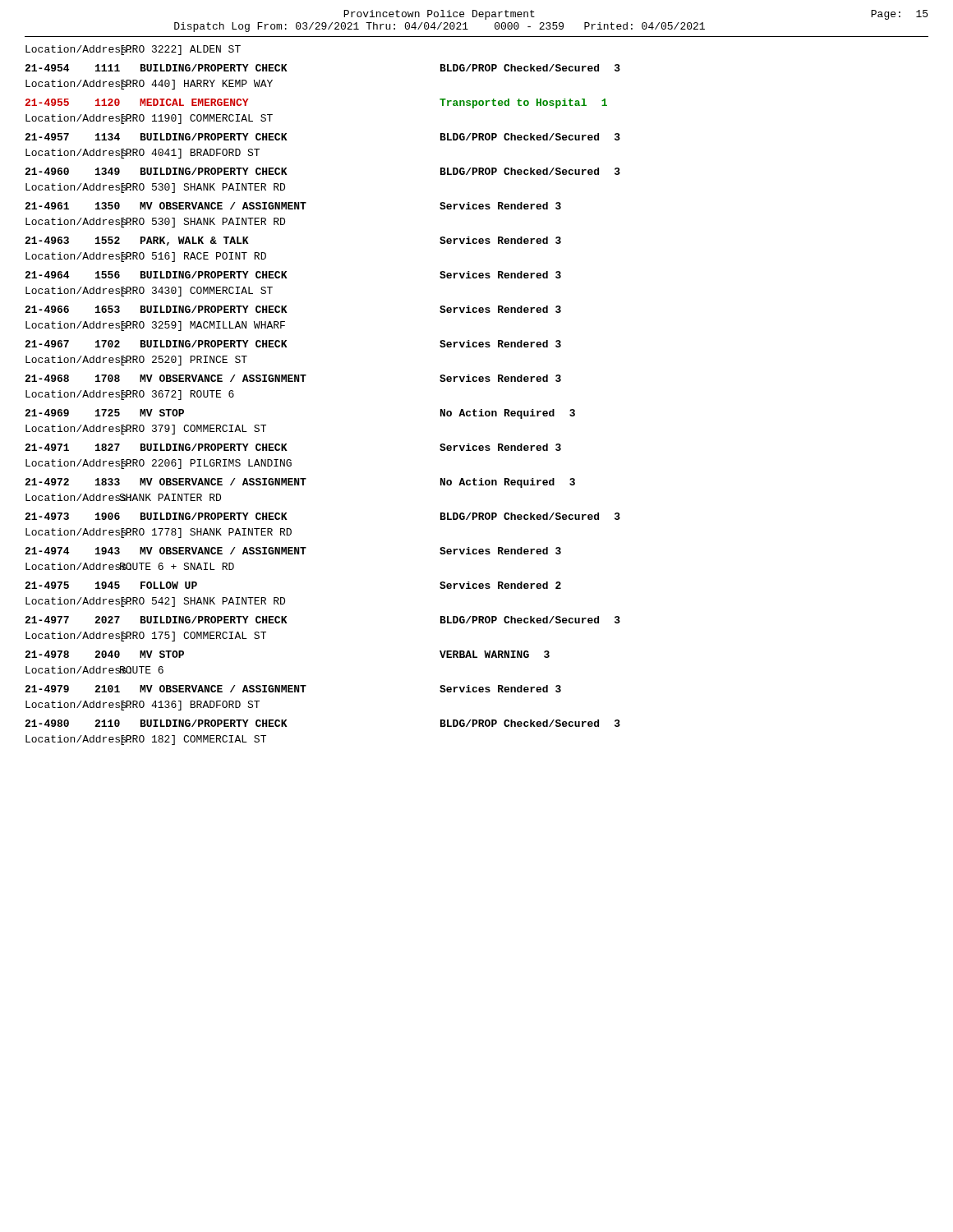Point to the block beginning "21-4975 1945 FOLLOW UP Services Rendered"
Viewport: 953px width, 1232px height.
[x=476, y=594]
